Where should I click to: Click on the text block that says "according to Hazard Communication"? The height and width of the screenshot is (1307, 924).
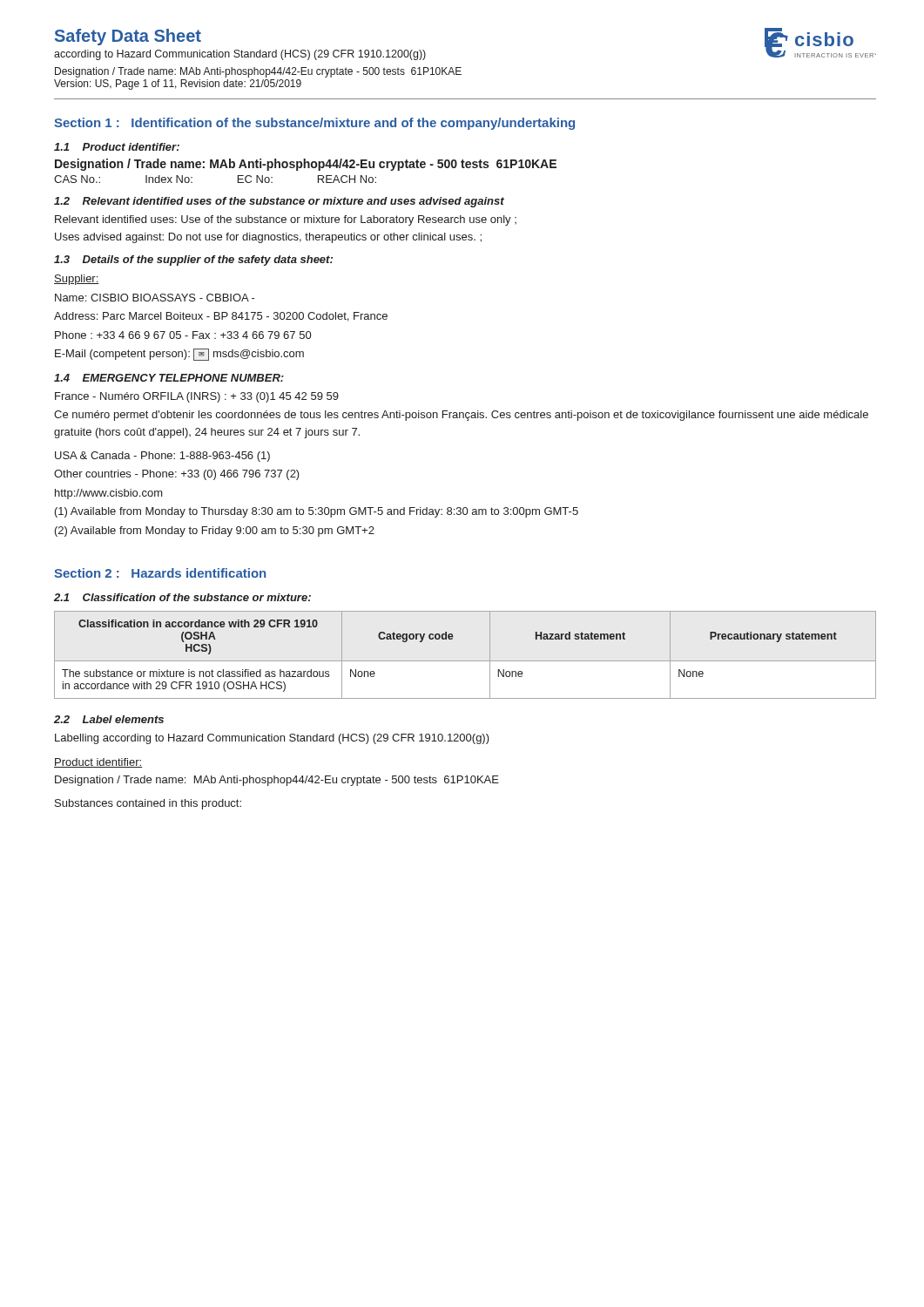[x=240, y=54]
